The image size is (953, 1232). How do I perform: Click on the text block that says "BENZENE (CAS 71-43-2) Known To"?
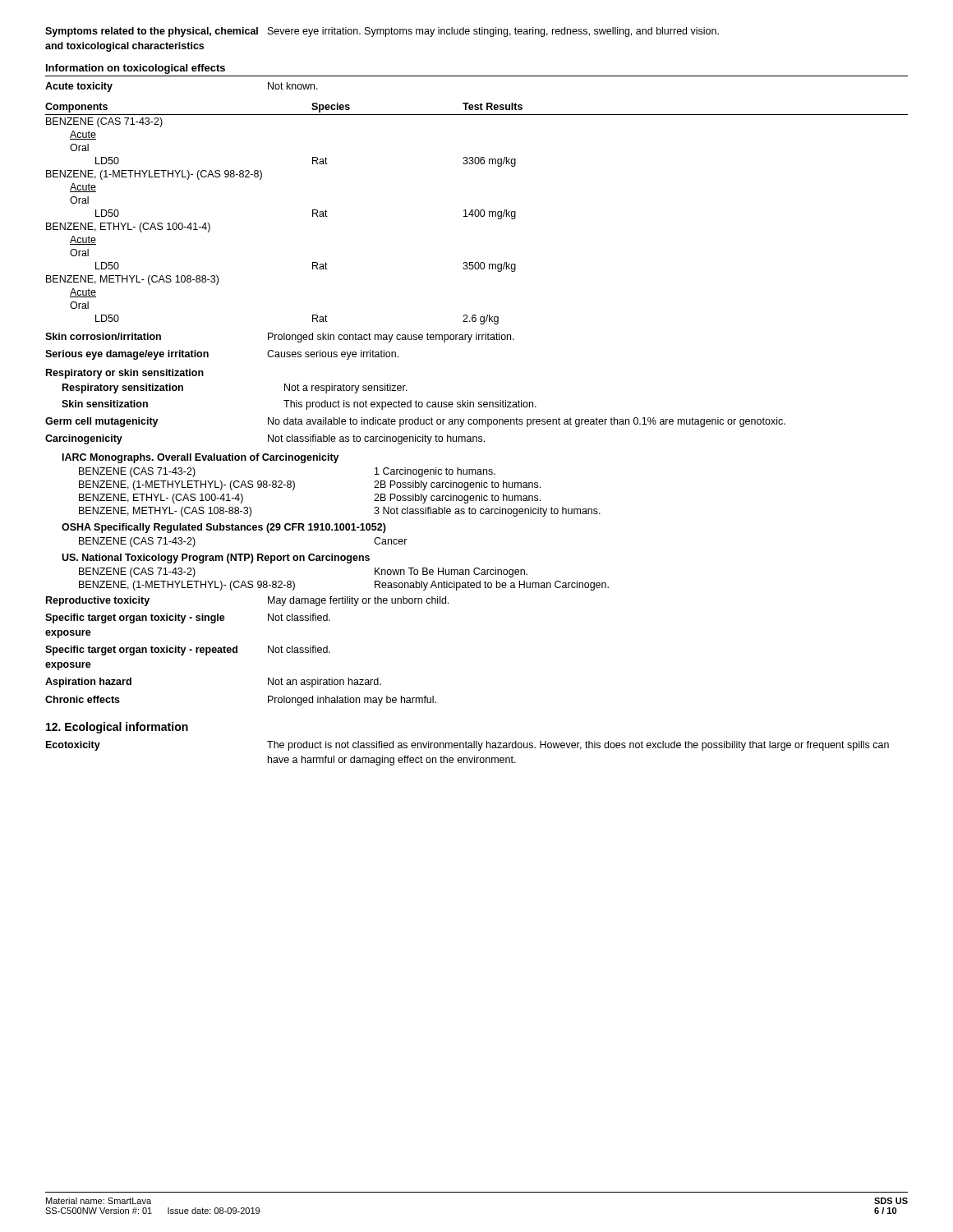coord(476,578)
